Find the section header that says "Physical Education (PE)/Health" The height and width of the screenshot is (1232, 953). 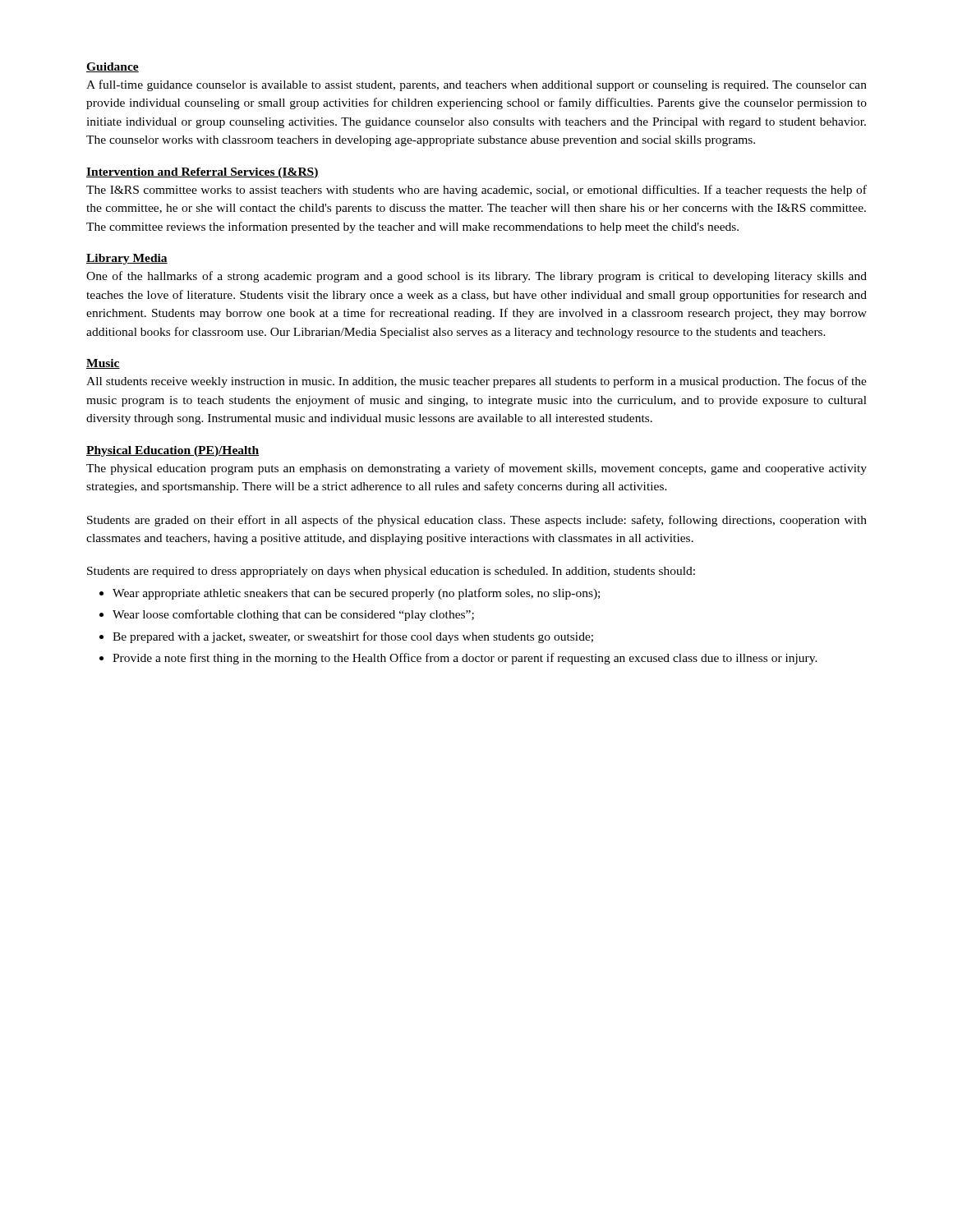[173, 451]
